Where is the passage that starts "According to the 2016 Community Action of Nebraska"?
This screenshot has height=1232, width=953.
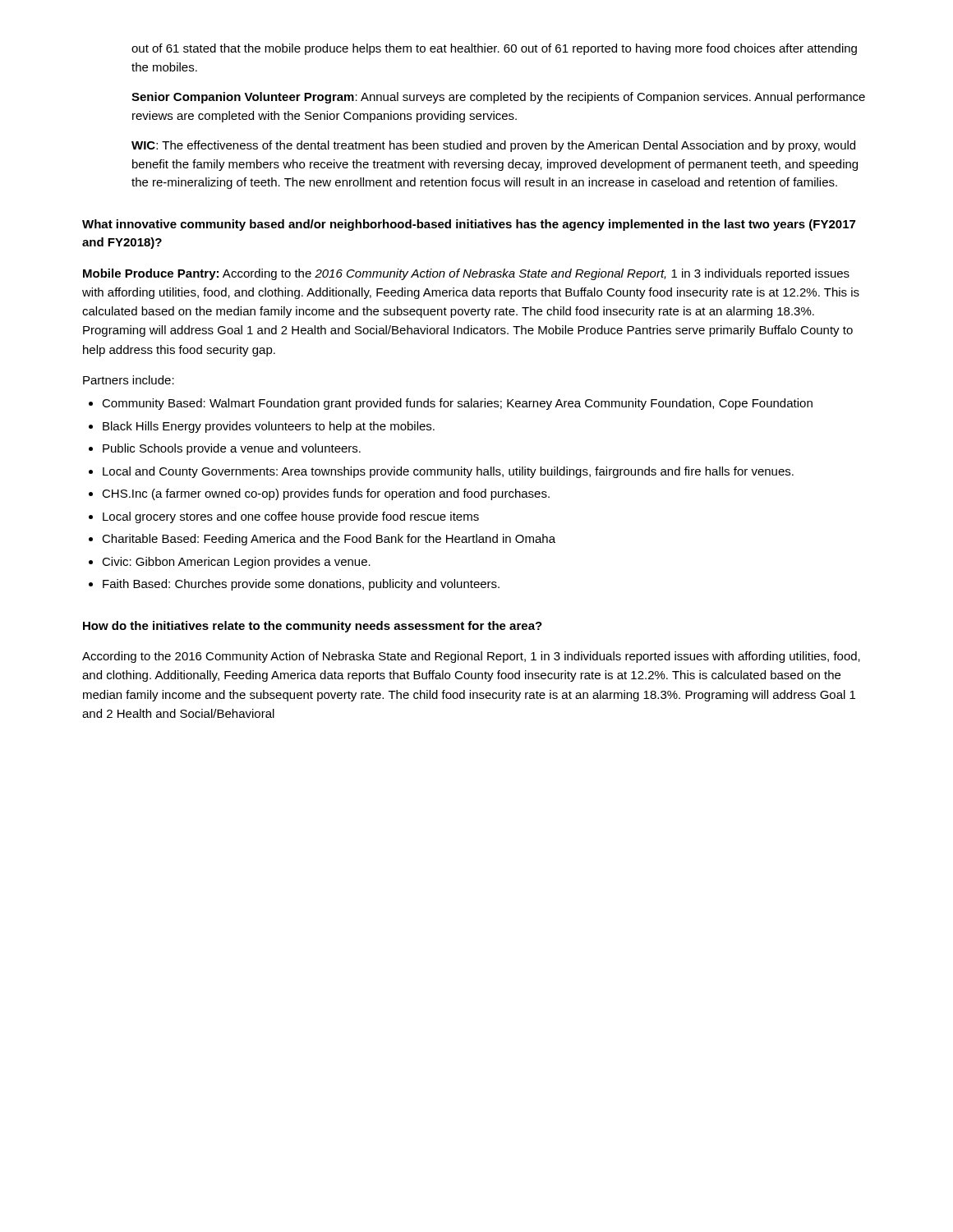point(471,684)
